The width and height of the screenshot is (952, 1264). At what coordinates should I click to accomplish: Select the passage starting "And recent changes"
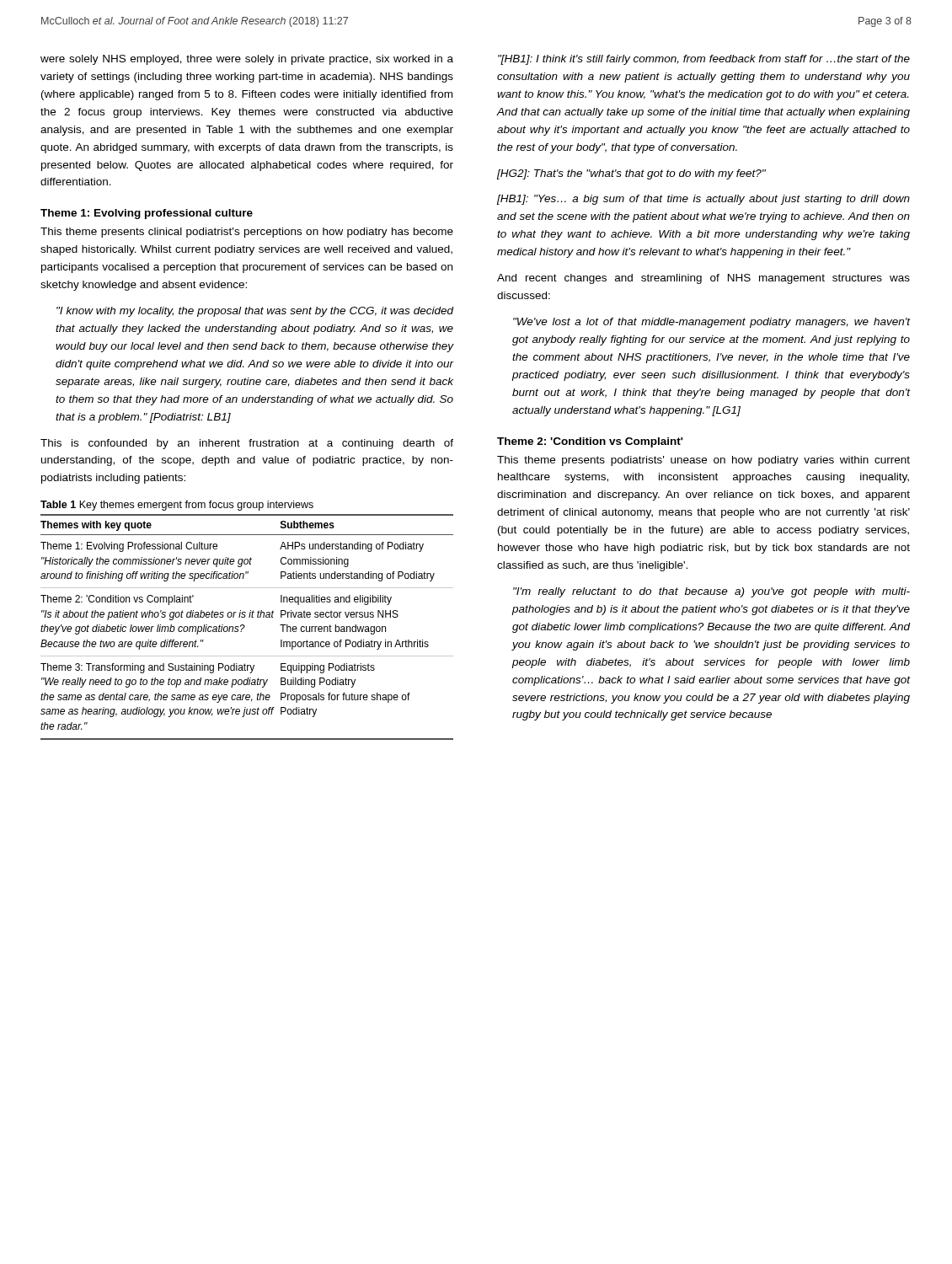703,287
